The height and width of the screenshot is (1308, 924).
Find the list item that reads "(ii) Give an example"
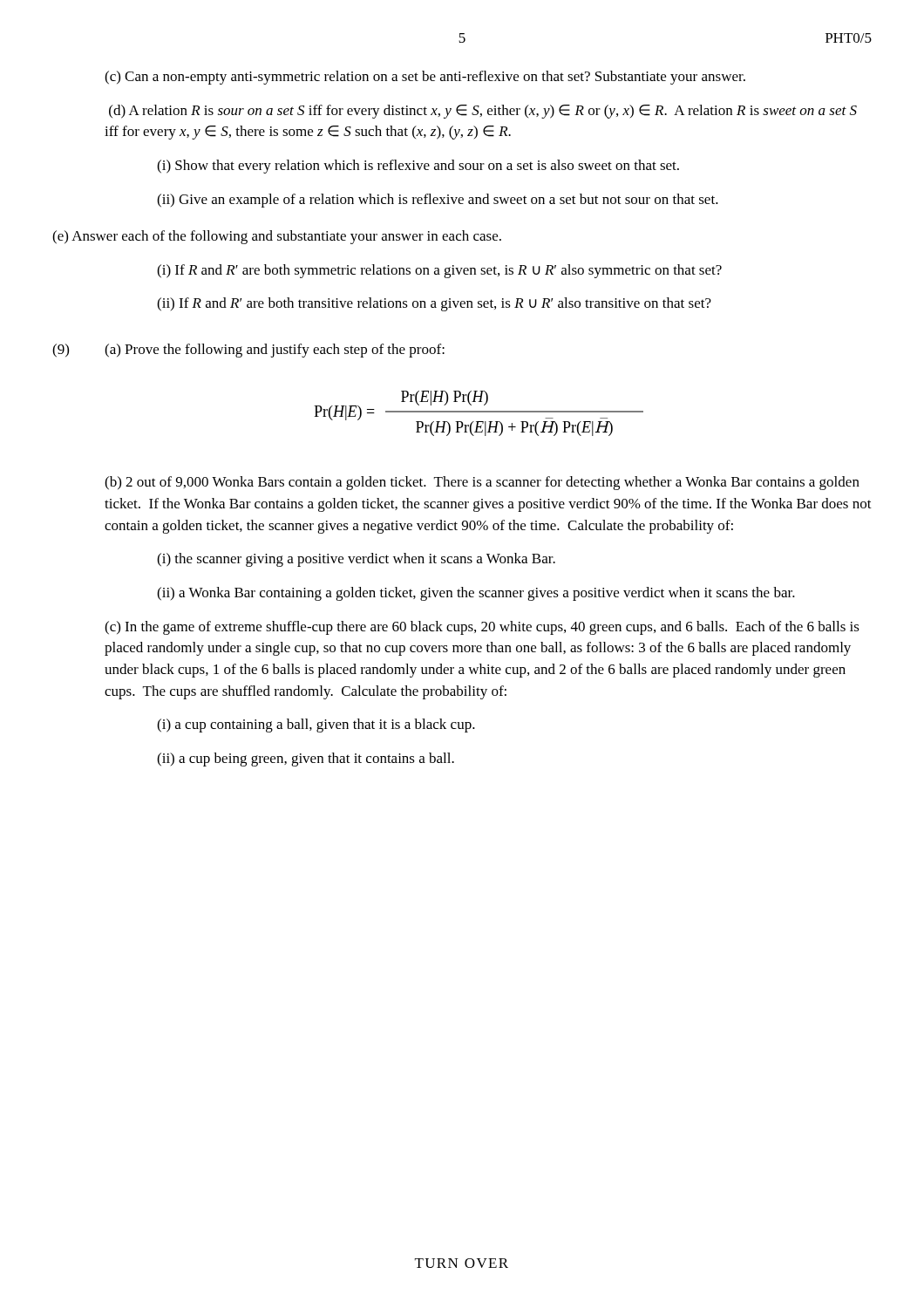438,199
